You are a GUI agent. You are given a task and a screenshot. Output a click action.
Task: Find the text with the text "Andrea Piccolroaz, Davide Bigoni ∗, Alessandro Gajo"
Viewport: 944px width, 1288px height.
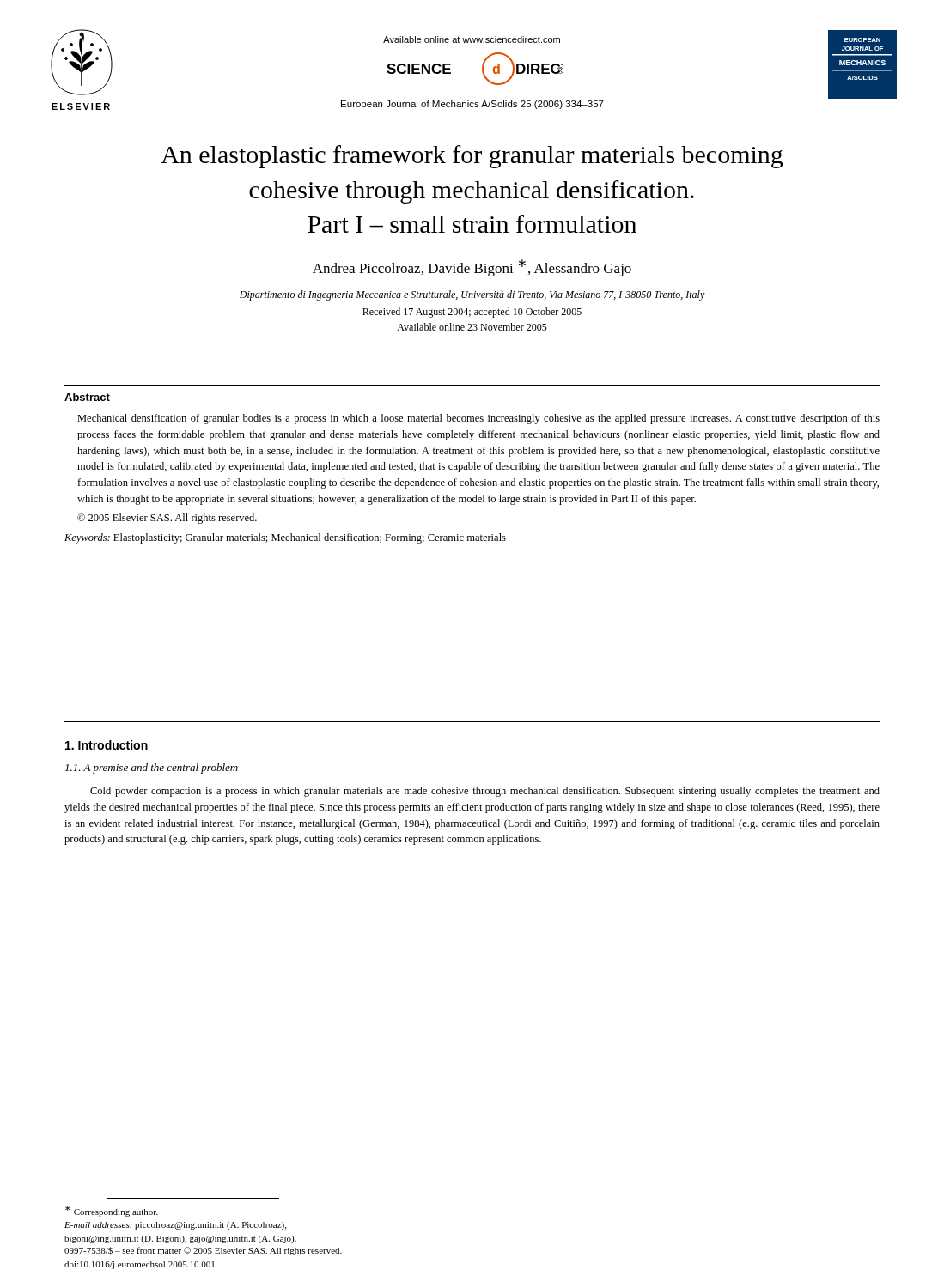pos(472,266)
